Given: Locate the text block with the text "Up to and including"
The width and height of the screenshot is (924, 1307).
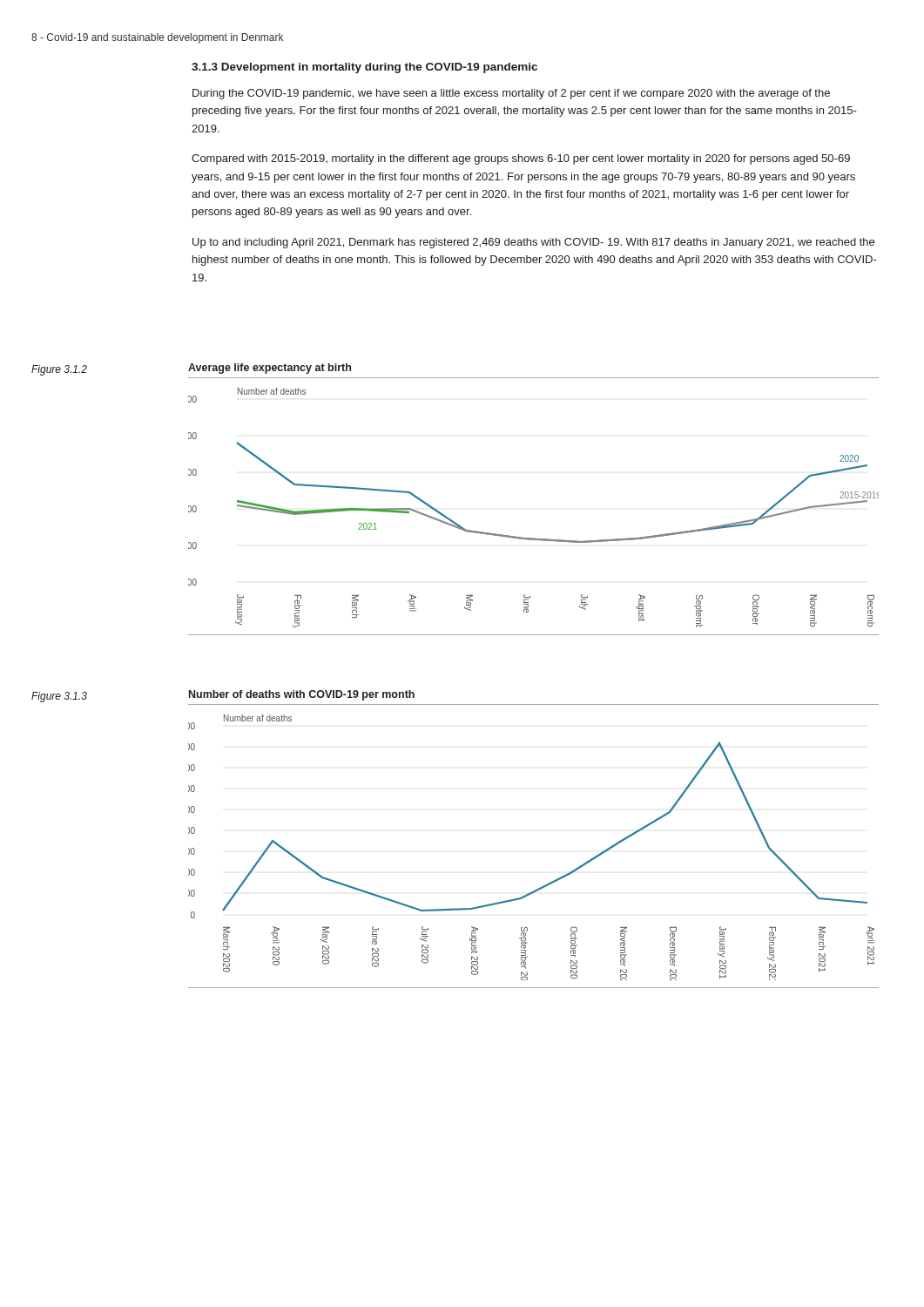Looking at the screenshot, I should click(x=534, y=259).
